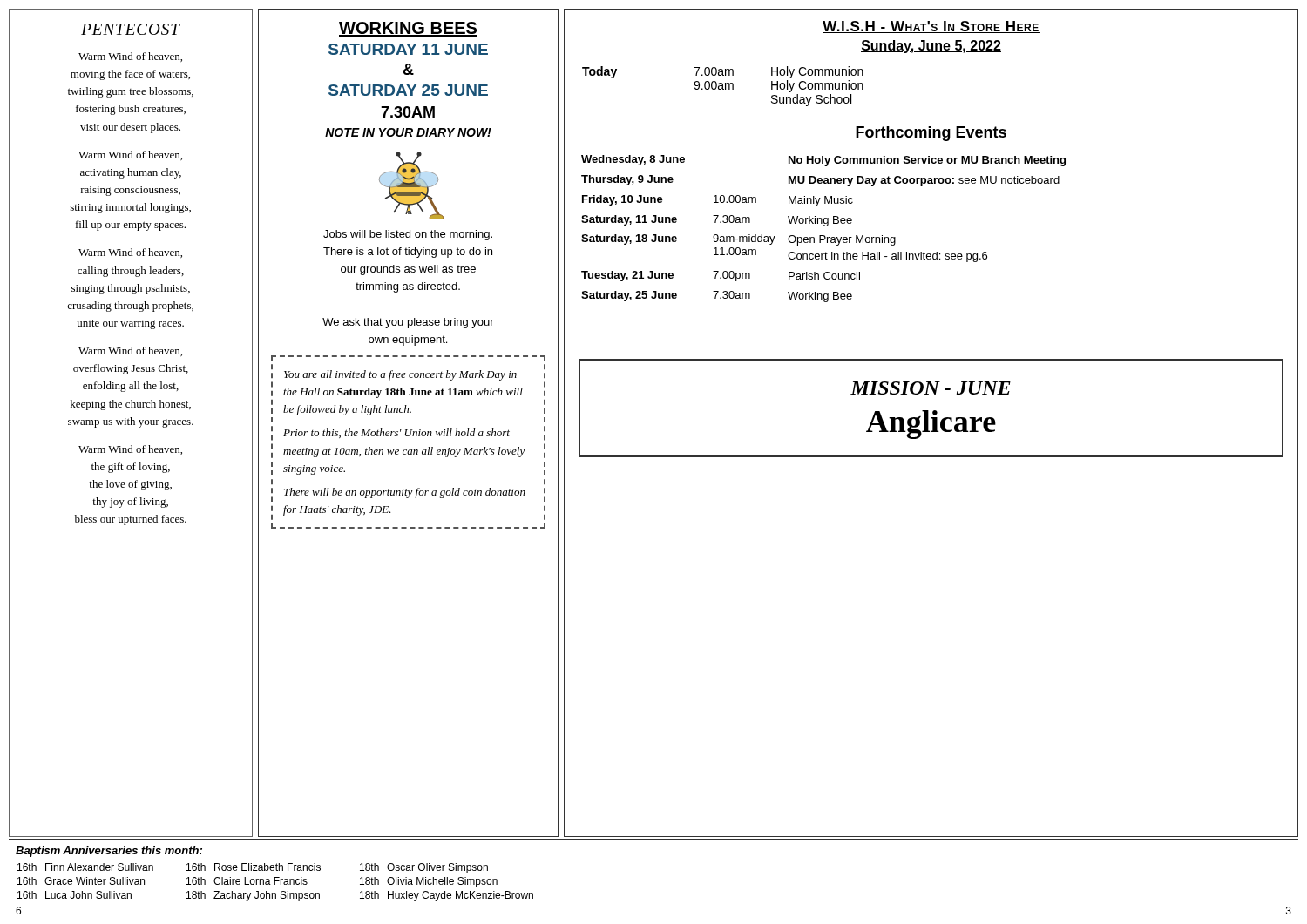Select the passage starting "MISSION - JUNE Anglicare"

tap(931, 408)
